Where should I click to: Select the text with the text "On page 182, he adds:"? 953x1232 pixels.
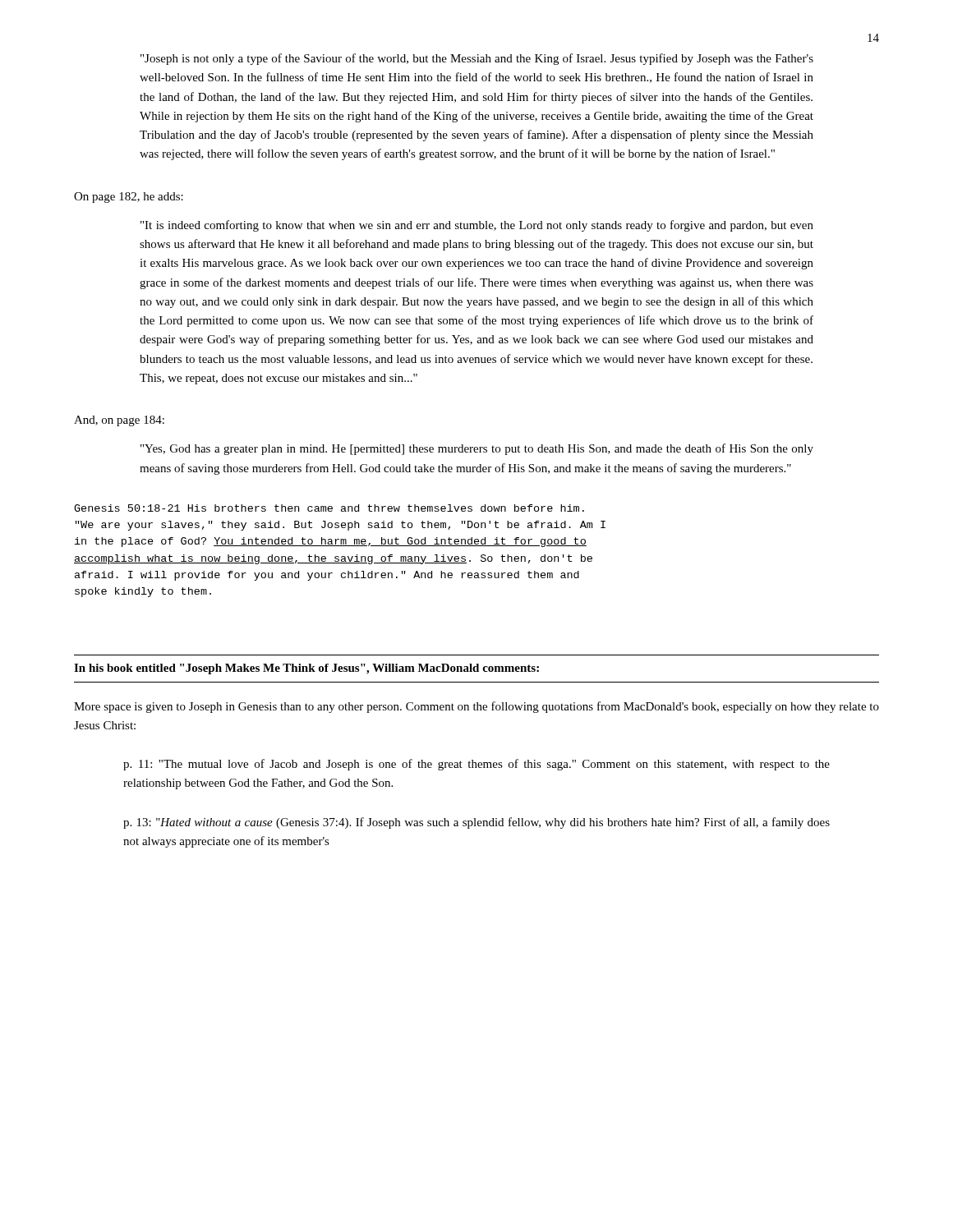pyautogui.click(x=129, y=196)
